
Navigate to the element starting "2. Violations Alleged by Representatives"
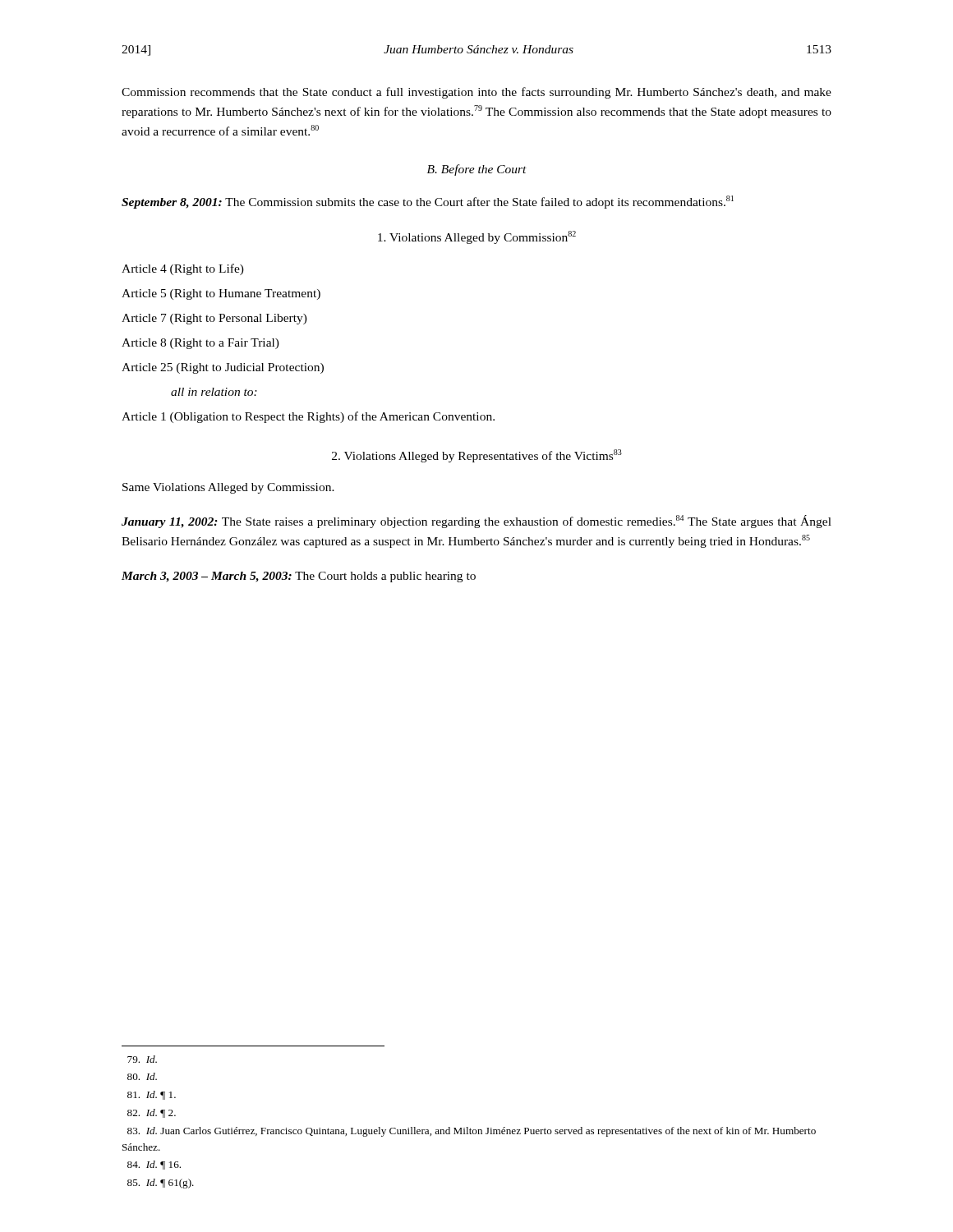(476, 455)
